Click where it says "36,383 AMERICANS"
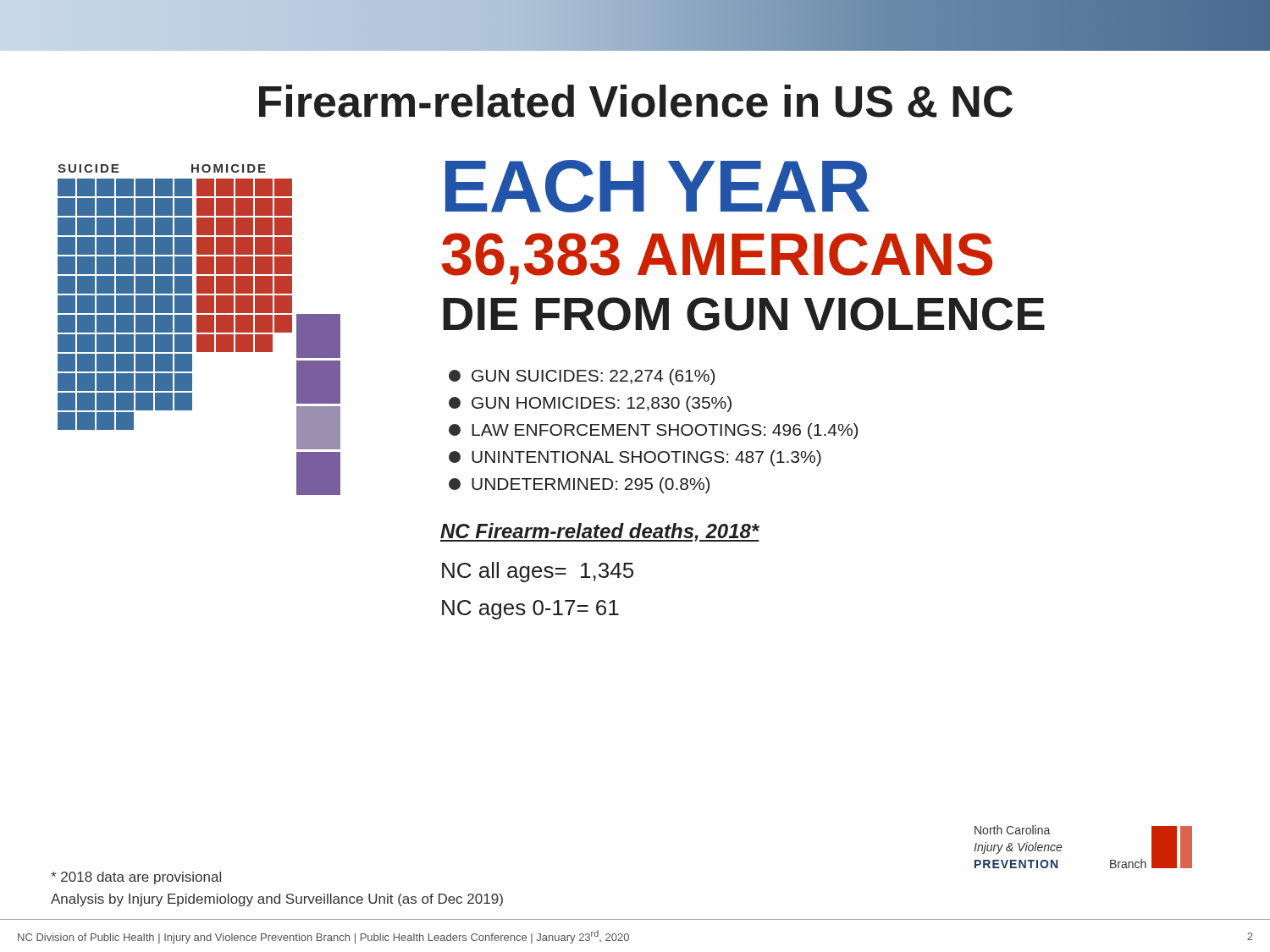The height and width of the screenshot is (952, 1270). [x=717, y=255]
